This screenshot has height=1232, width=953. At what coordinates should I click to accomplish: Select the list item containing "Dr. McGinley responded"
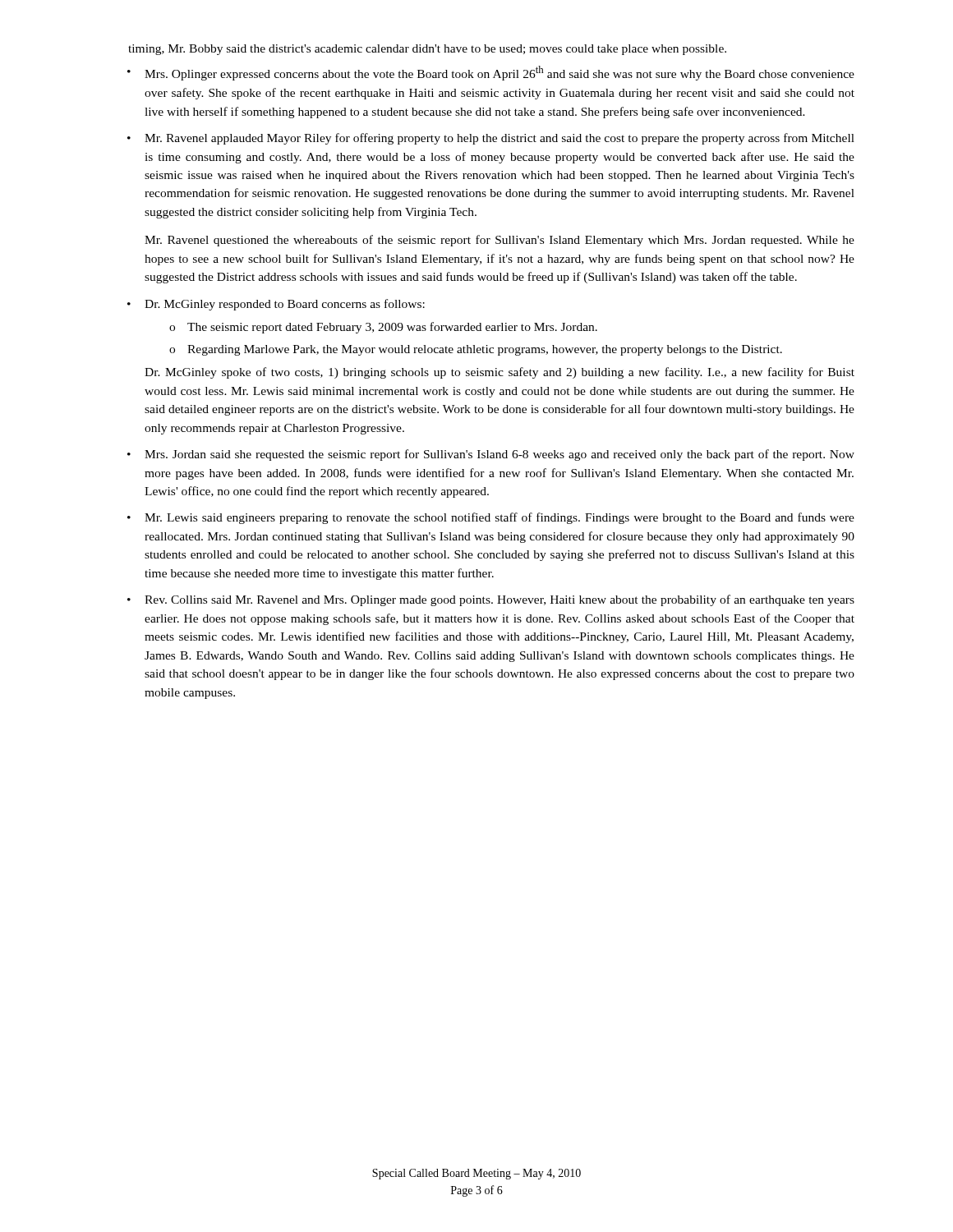[x=500, y=367]
